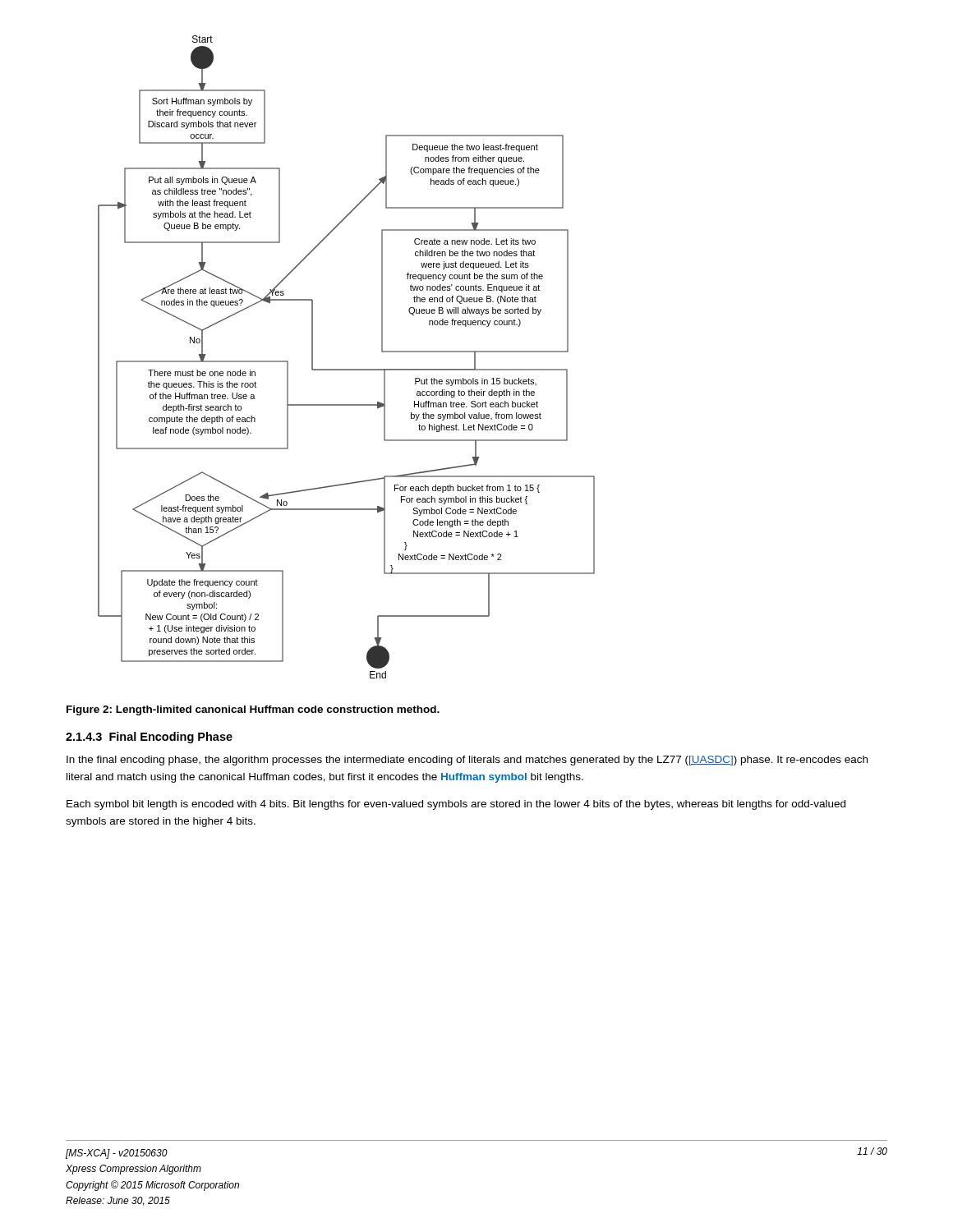Click on the region starting "Each symbol bit length is encoded with"
The width and height of the screenshot is (953, 1232).
pos(456,812)
